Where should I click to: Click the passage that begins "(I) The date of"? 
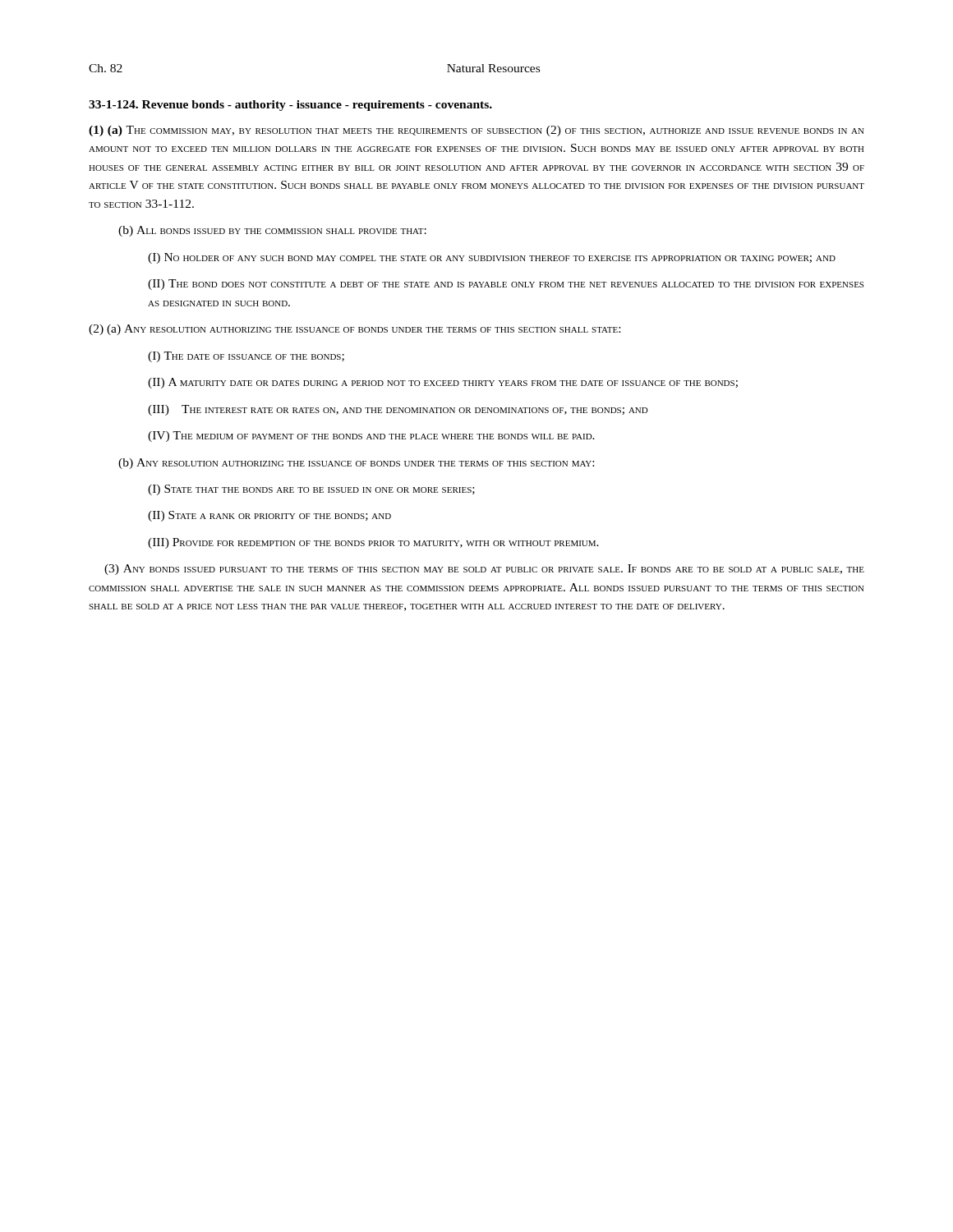[246, 357]
